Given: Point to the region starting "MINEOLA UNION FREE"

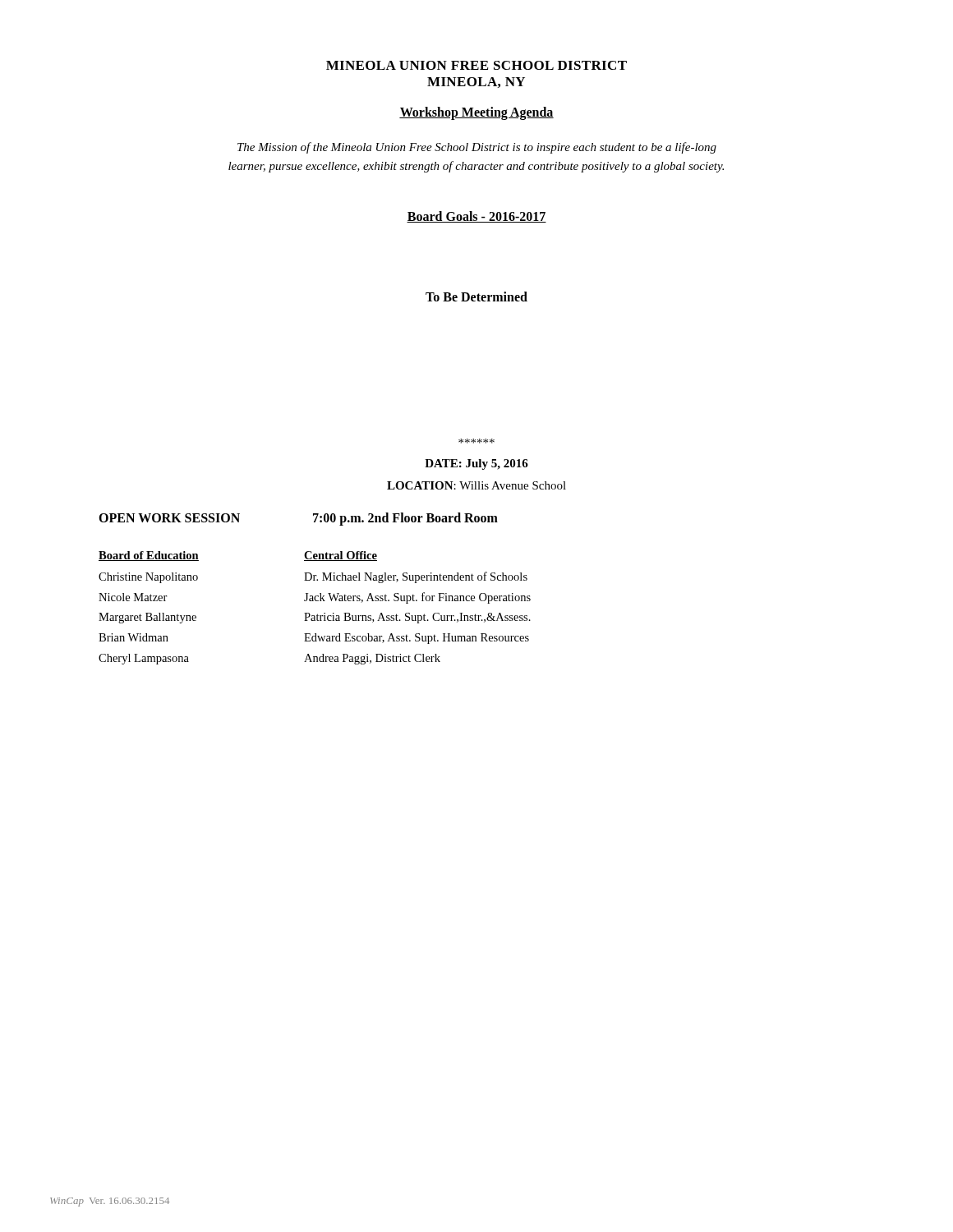Looking at the screenshot, I should (x=476, y=74).
